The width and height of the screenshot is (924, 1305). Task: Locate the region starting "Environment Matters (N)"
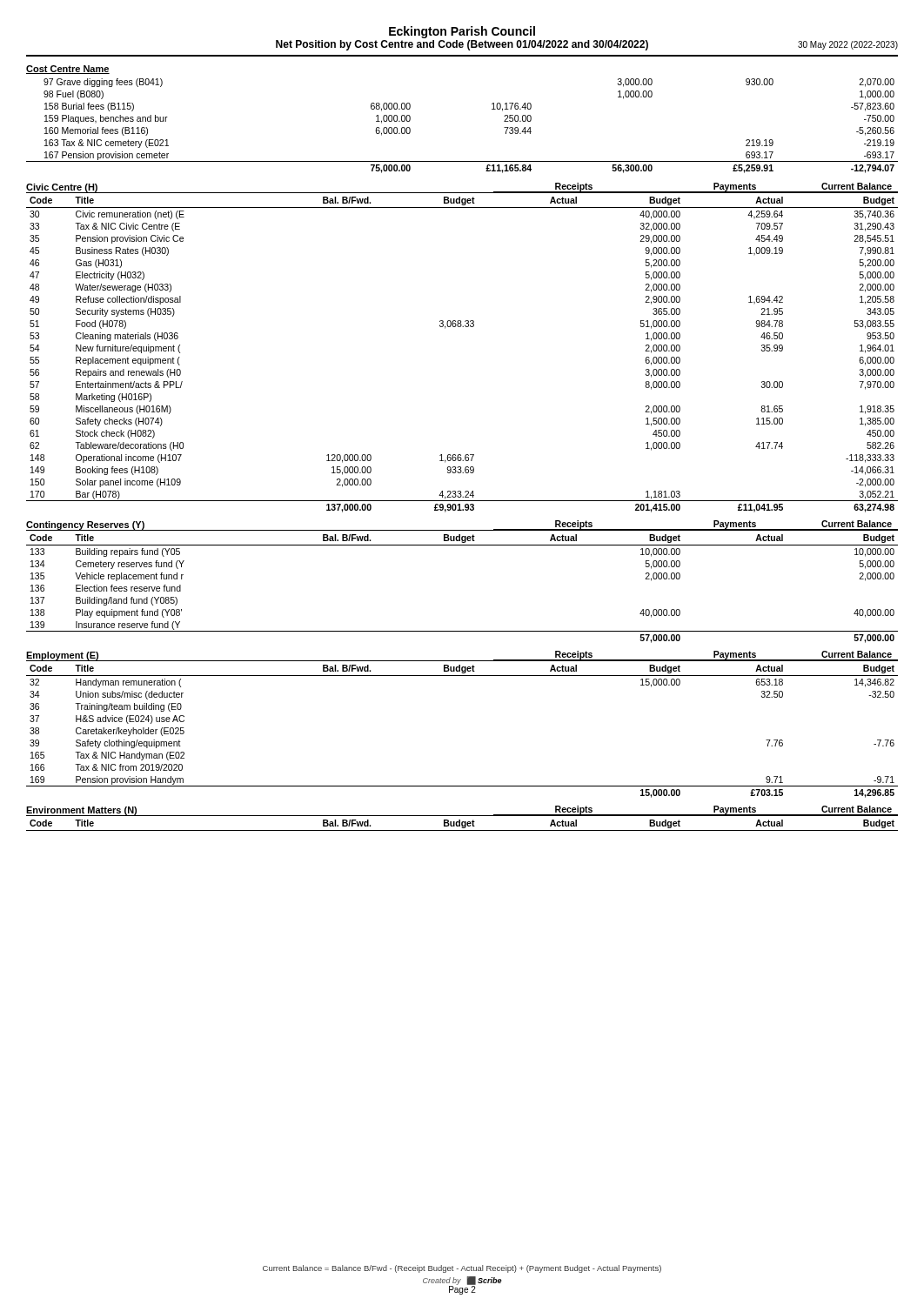82,810
